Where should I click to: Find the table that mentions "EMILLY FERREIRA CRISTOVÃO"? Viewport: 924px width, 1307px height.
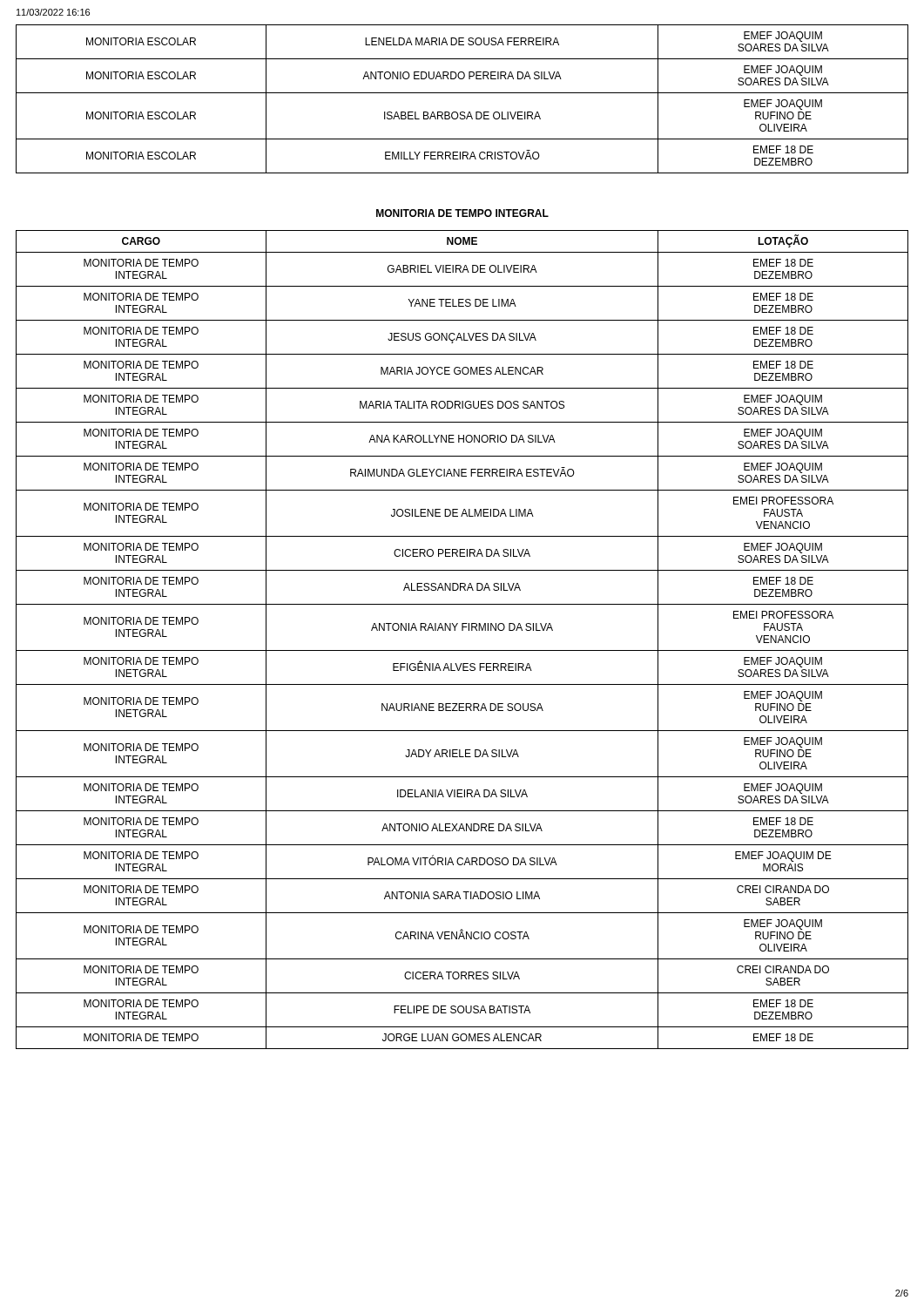[x=462, y=99]
